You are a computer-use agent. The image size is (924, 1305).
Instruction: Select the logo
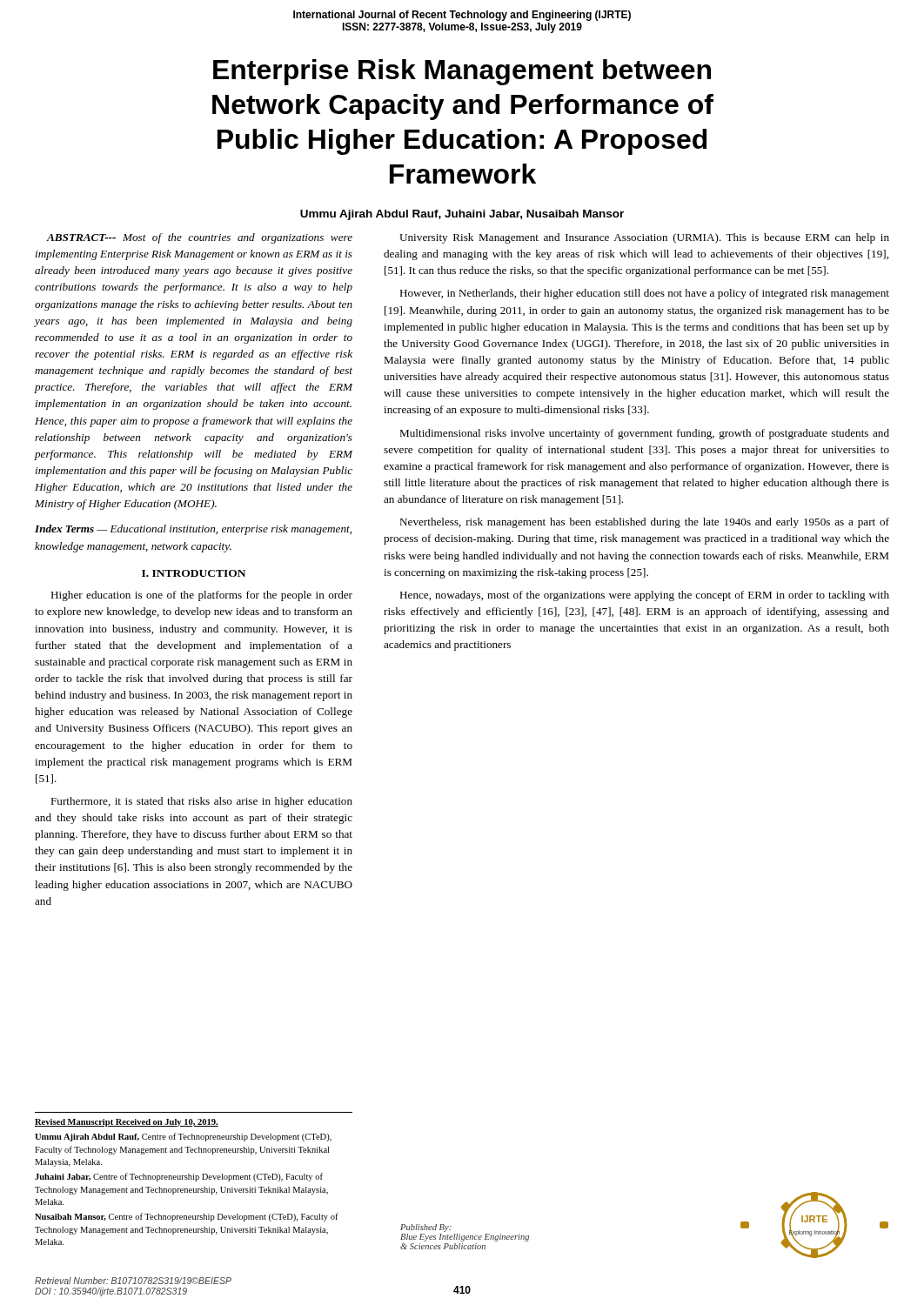click(x=815, y=1227)
